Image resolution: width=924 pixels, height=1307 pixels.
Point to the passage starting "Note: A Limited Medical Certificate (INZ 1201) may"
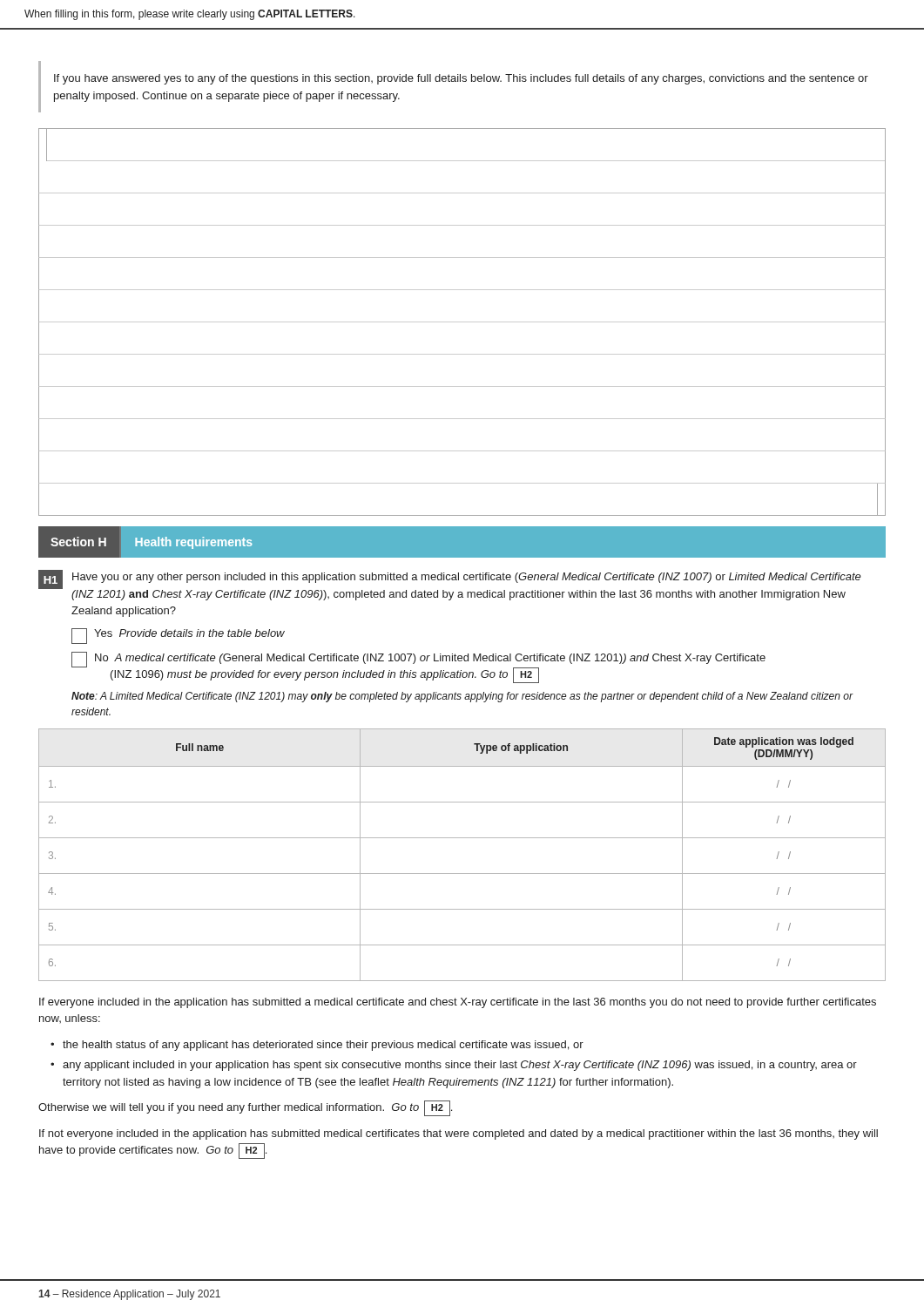(x=462, y=704)
